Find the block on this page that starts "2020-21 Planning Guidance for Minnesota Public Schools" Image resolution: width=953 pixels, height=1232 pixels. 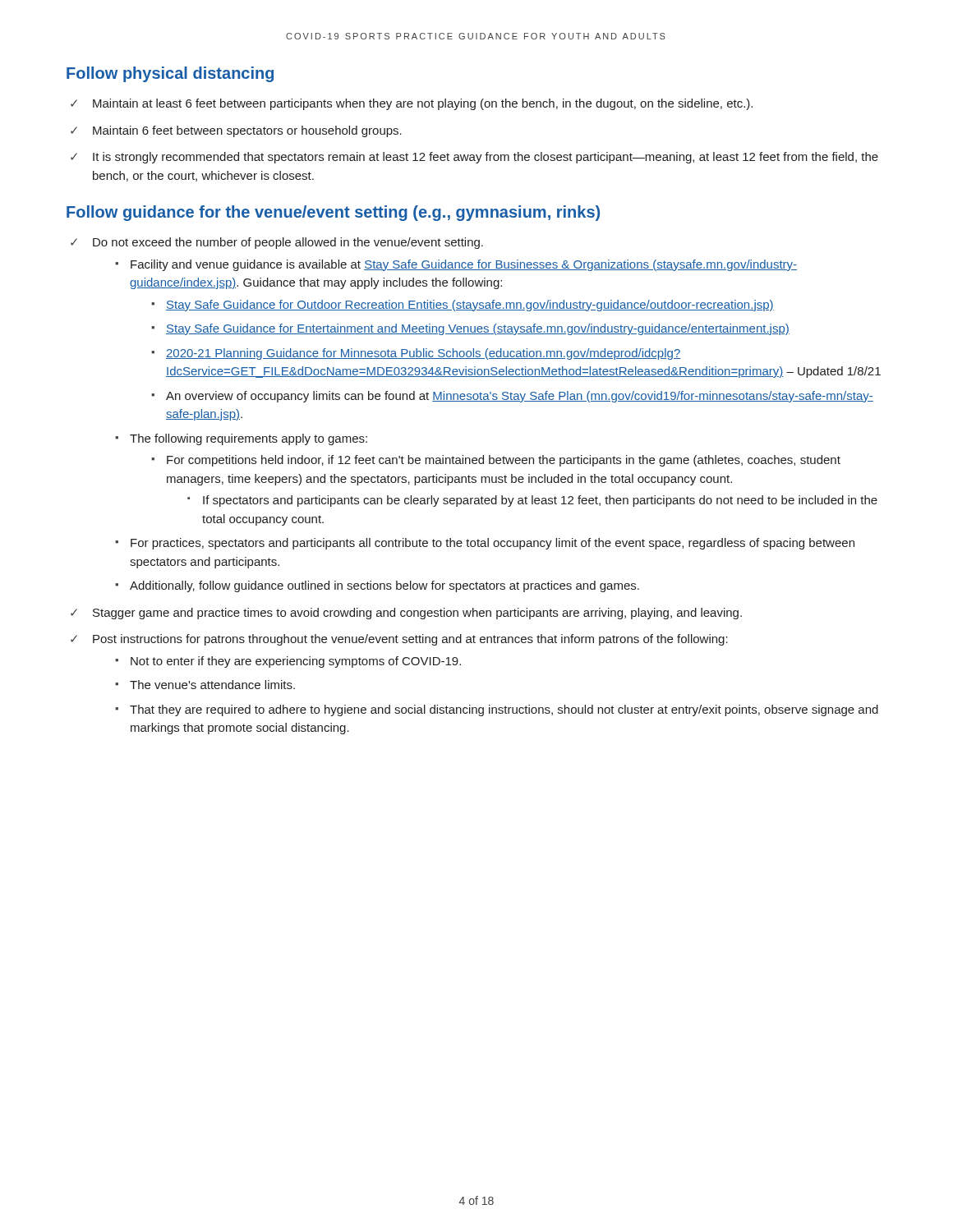pyautogui.click(x=524, y=362)
